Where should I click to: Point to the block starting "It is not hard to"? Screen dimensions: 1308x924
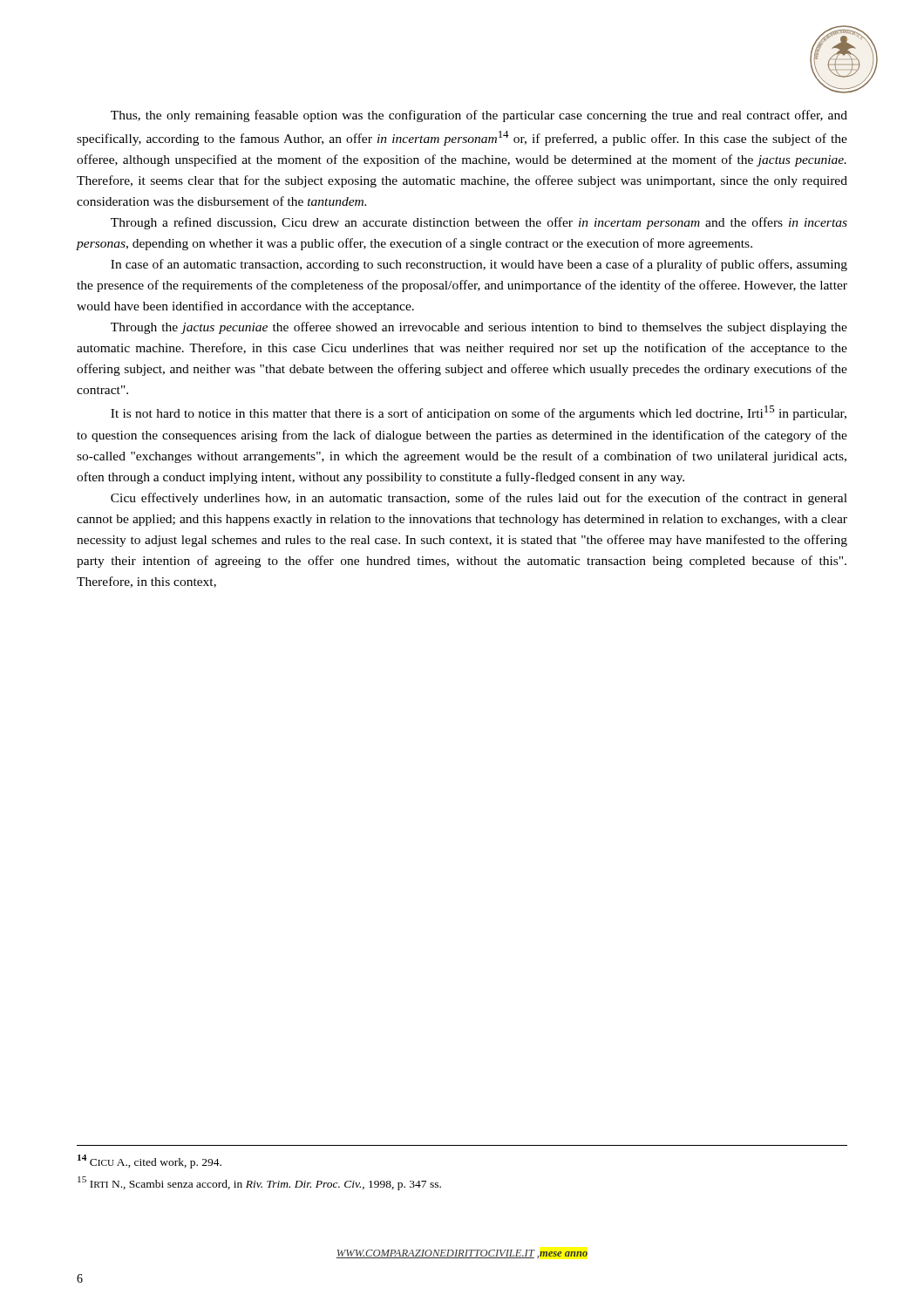tap(462, 444)
